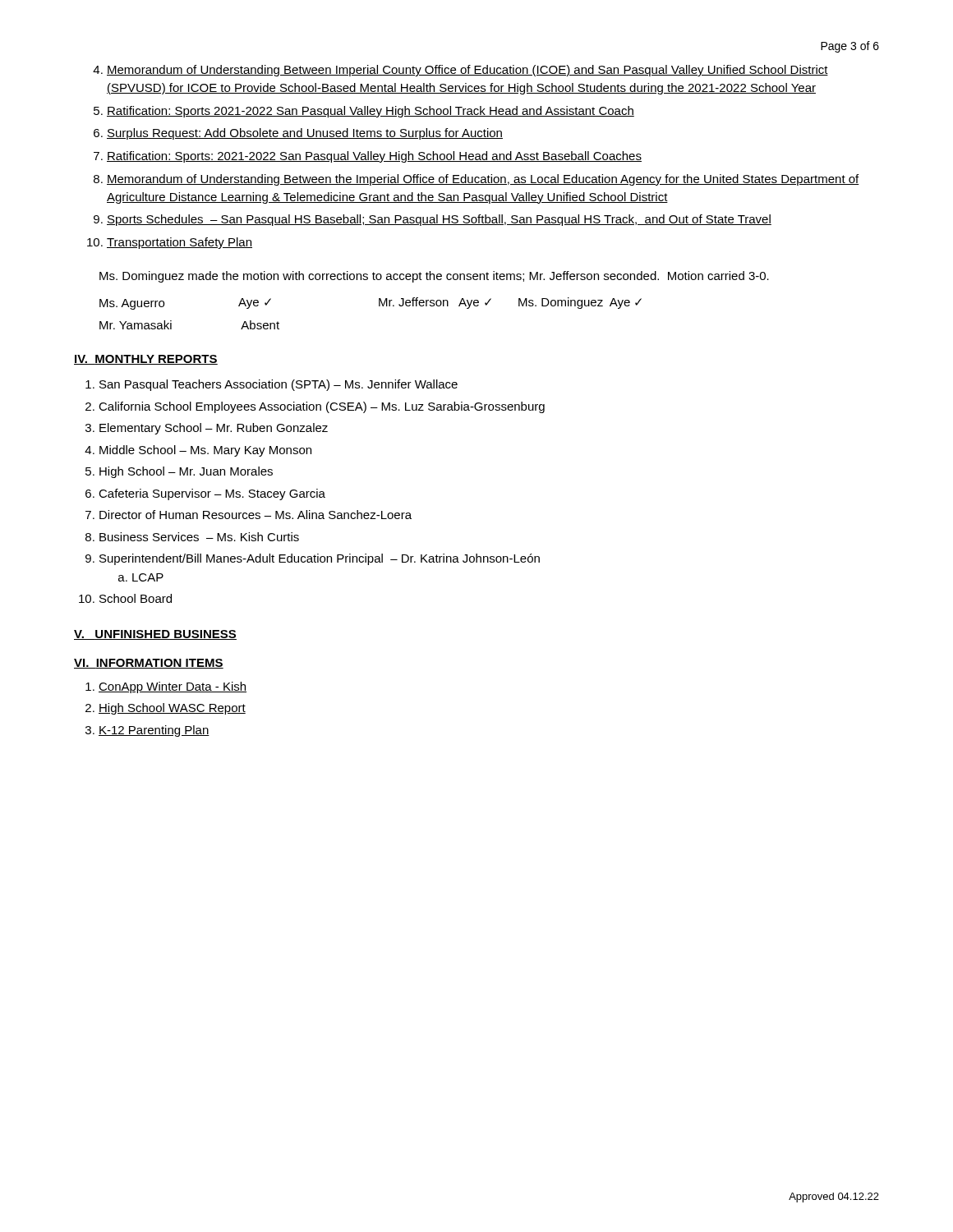Find the text starting "Business Services – Ms. Kish"
The image size is (953, 1232).
pyautogui.click(x=199, y=536)
